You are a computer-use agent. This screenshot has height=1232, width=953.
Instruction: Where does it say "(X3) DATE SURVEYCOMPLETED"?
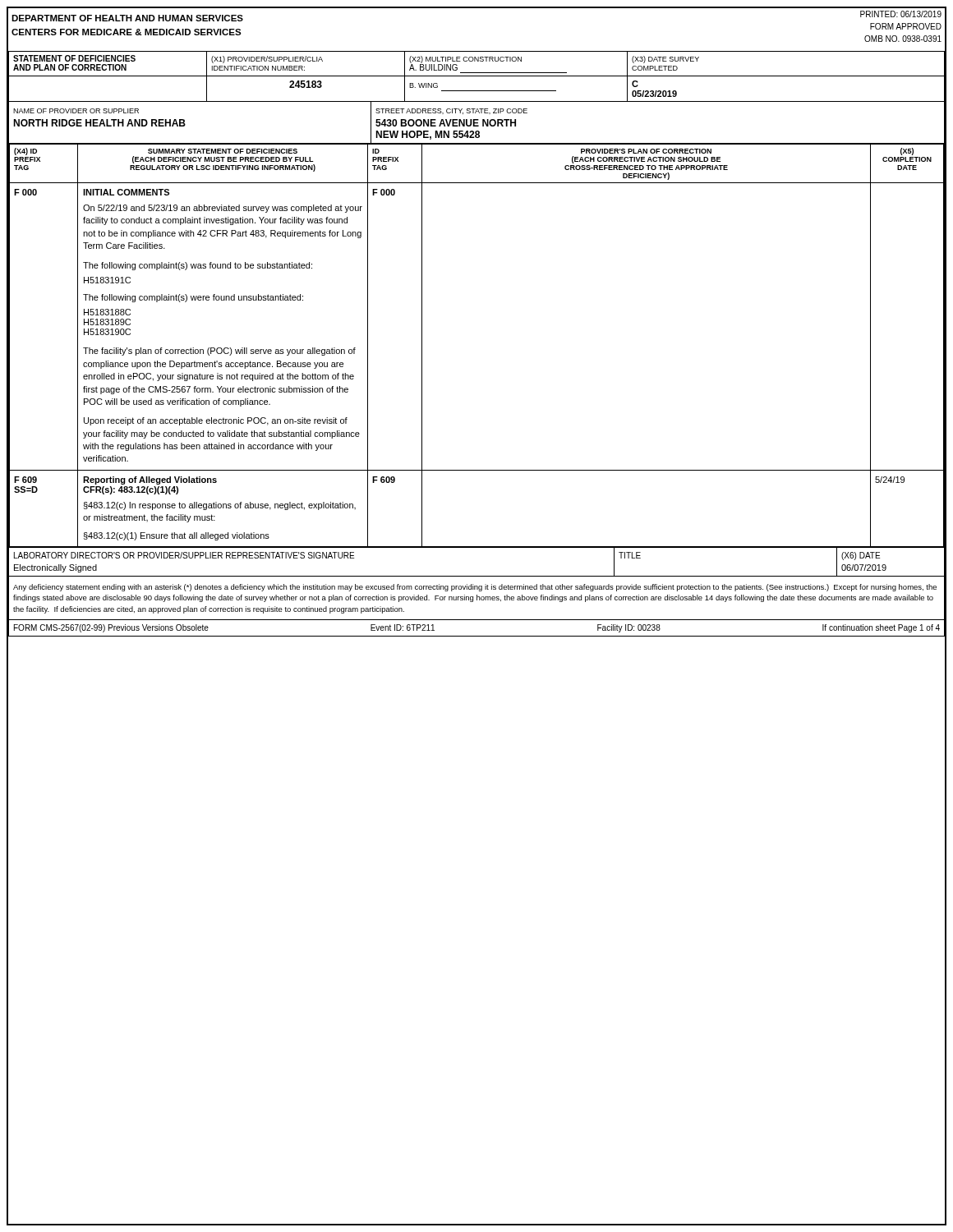(666, 64)
